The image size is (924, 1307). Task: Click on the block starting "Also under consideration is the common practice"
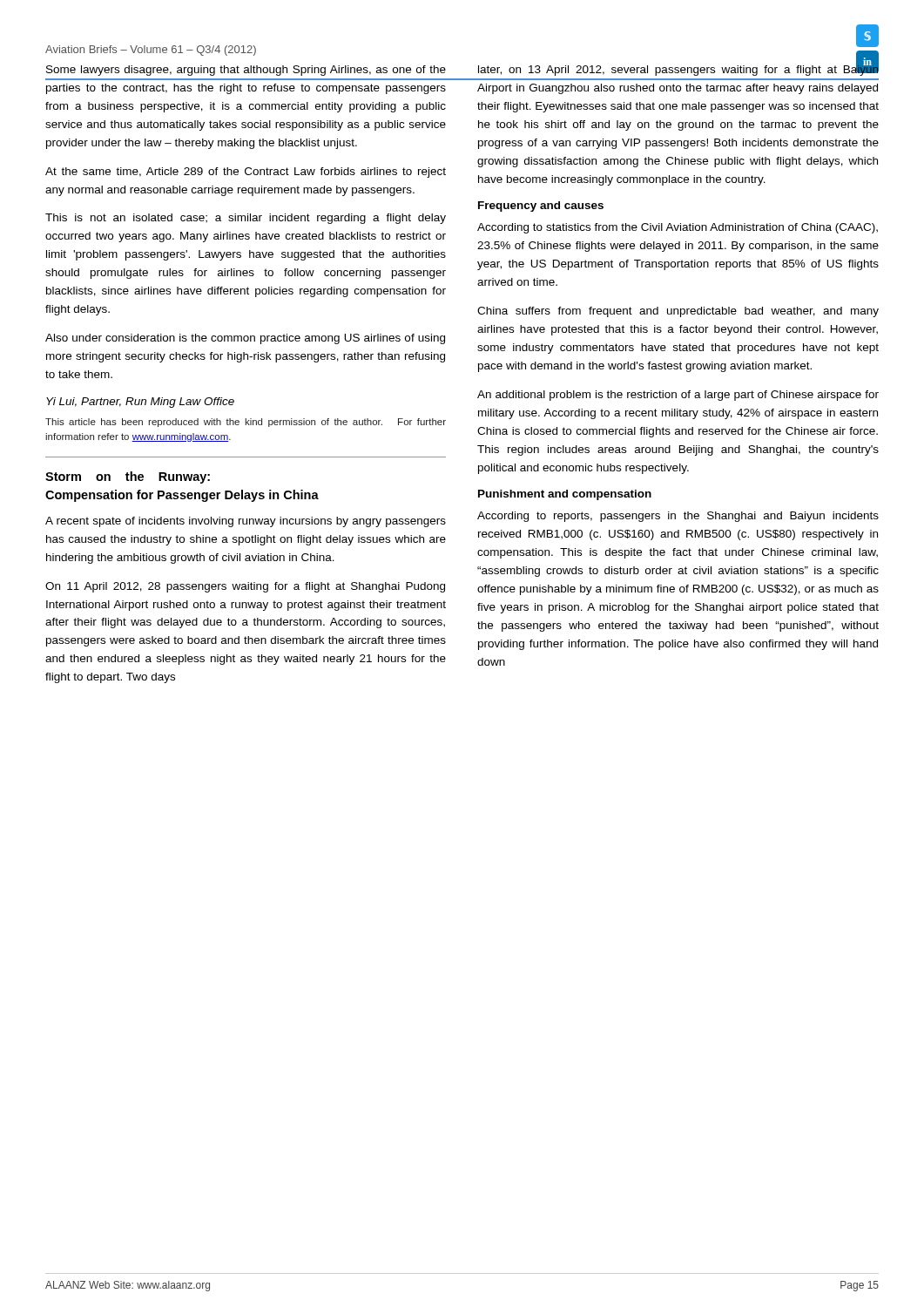point(246,356)
